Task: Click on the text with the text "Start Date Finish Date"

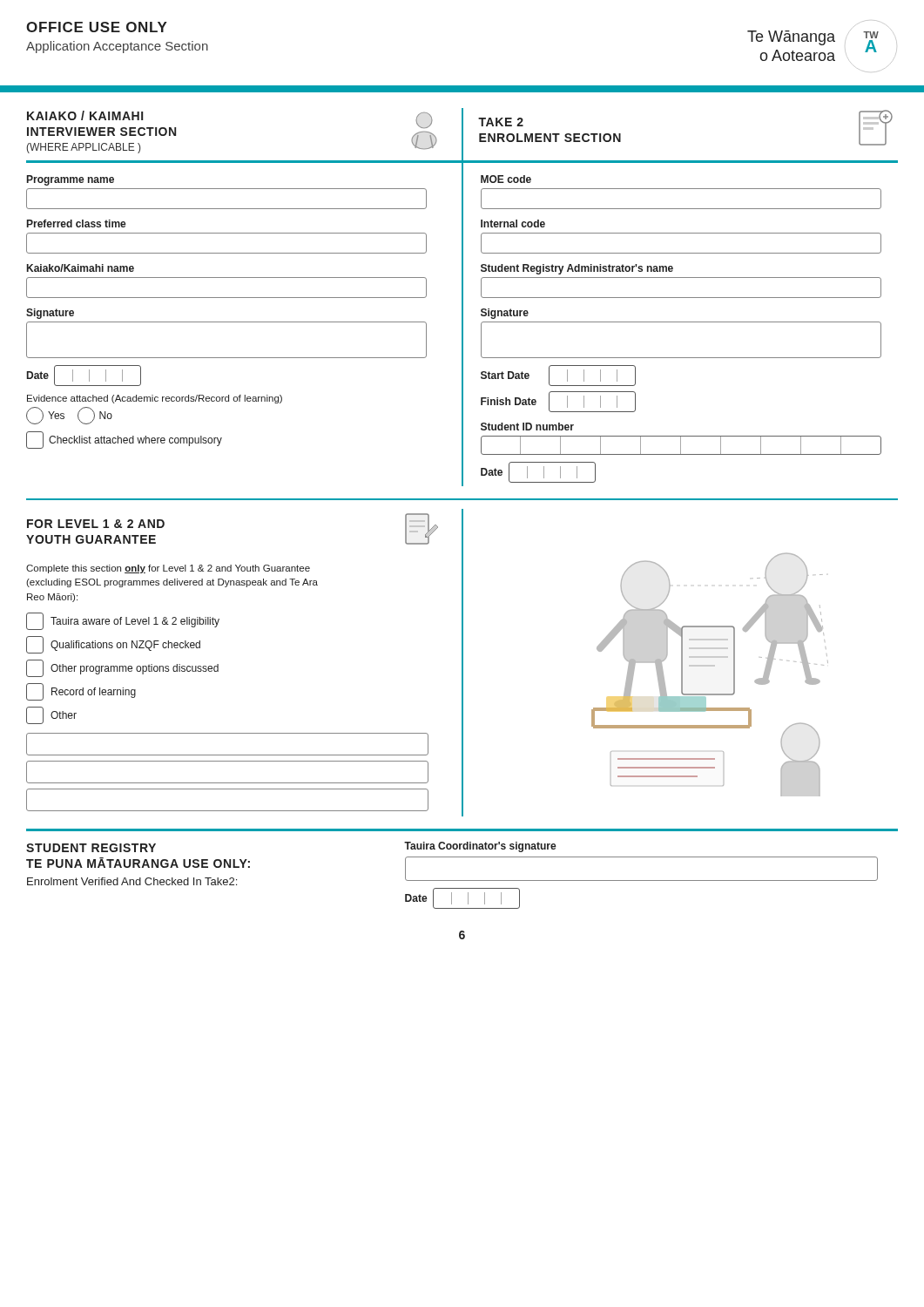Action: (558, 389)
